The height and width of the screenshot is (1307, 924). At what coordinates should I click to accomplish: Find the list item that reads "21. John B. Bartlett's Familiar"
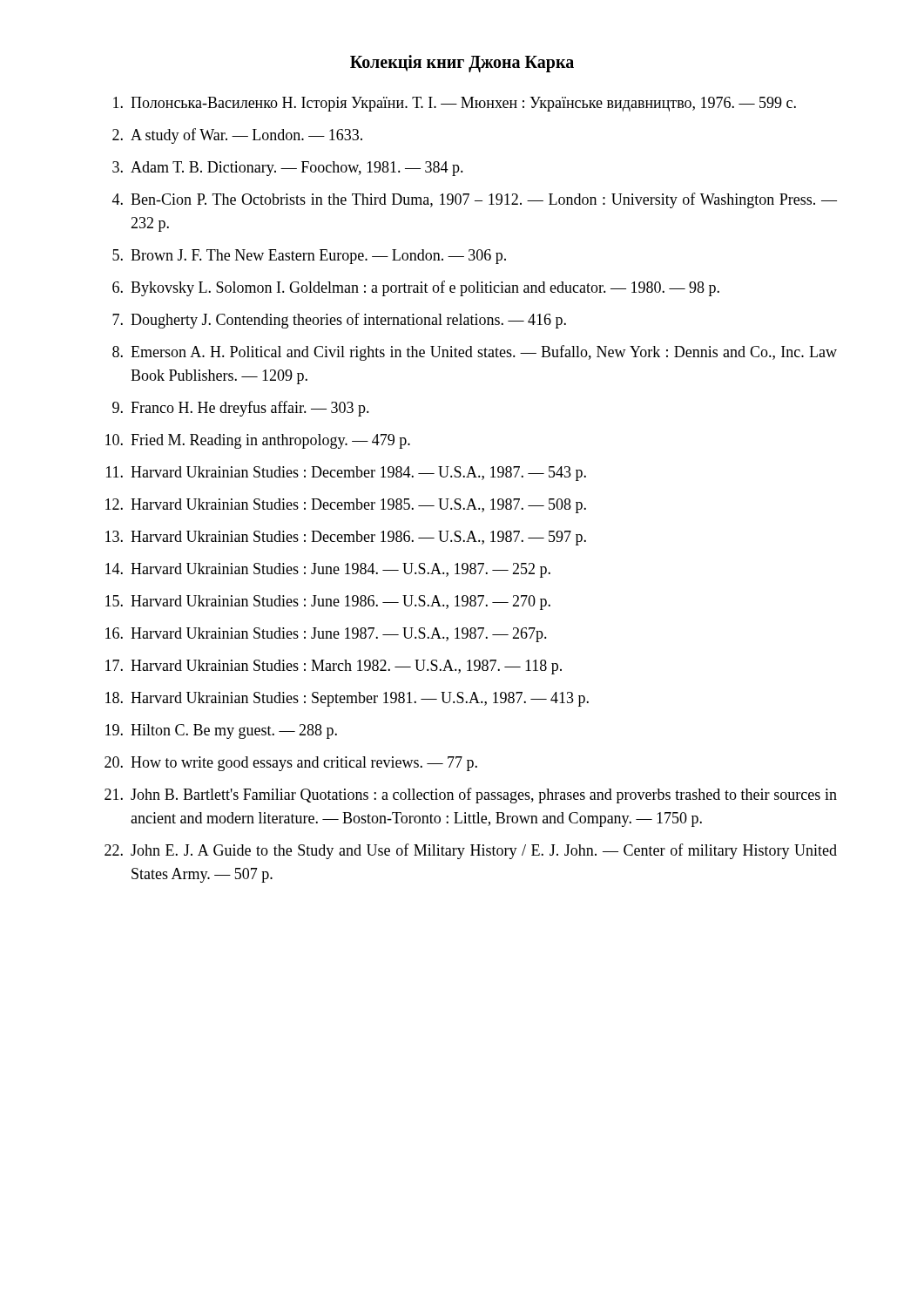[x=462, y=807]
